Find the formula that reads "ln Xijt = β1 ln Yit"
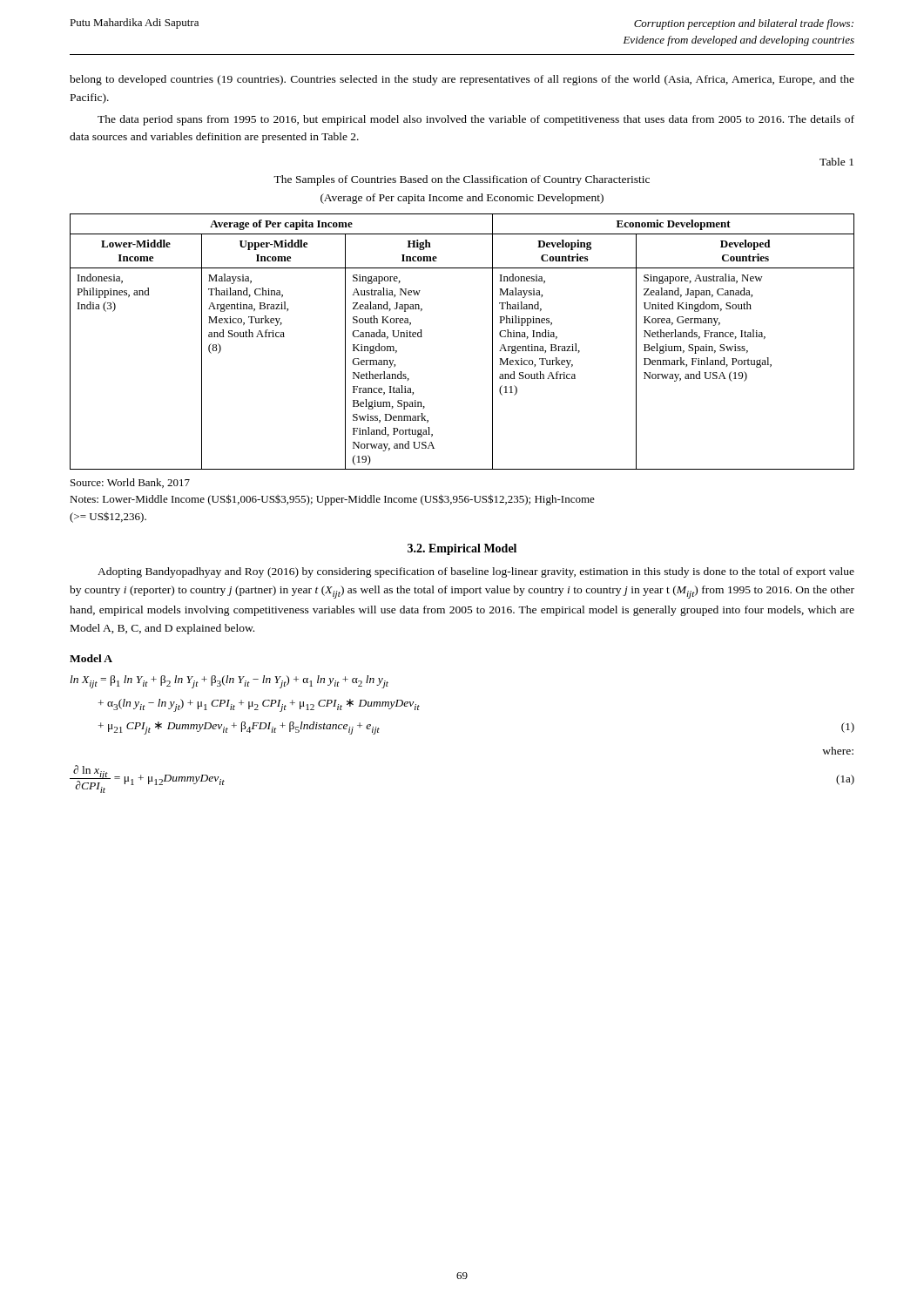The width and height of the screenshot is (924, 1307). pos(229,682)
